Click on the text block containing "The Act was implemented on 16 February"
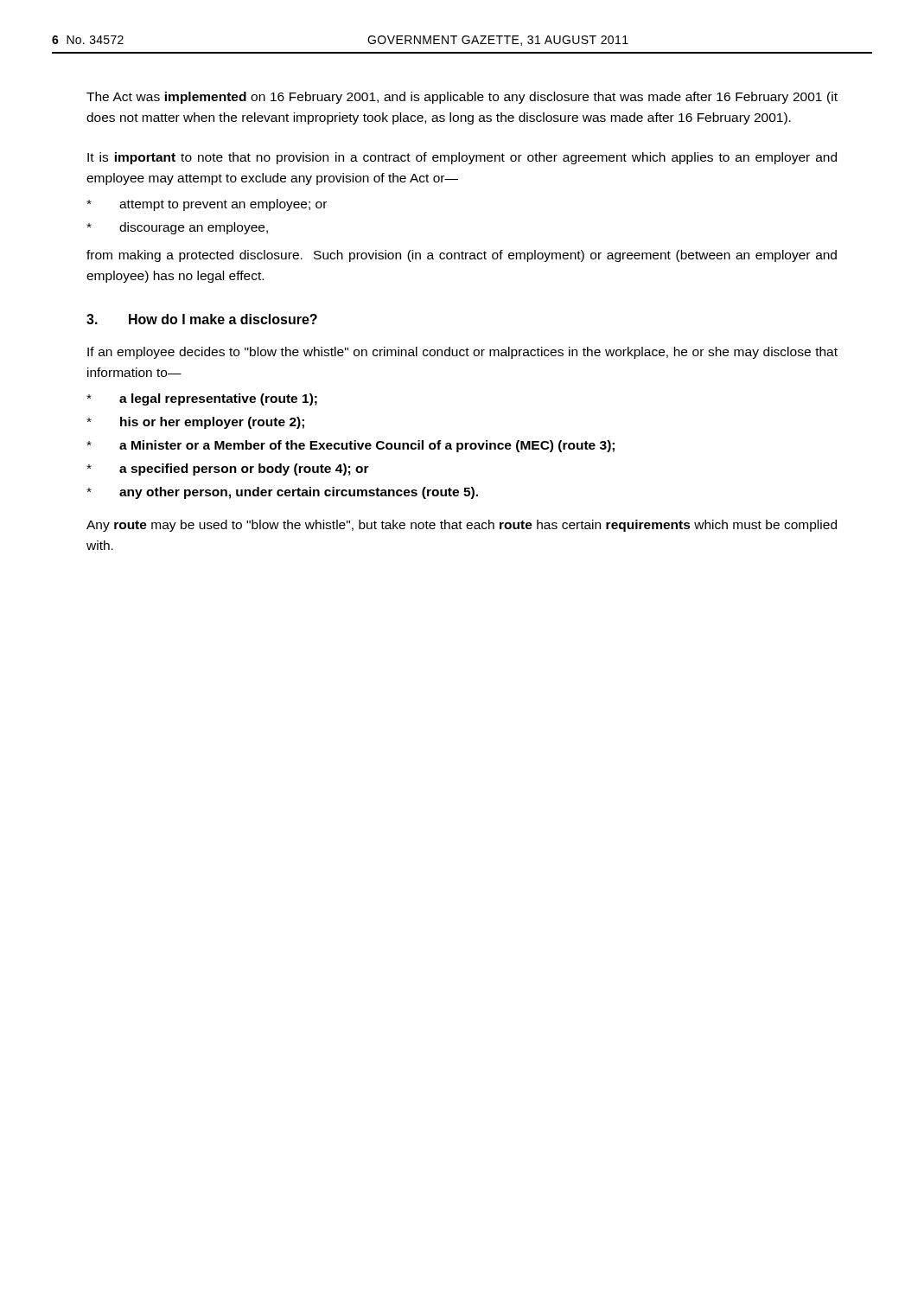The width and height of the screenshot is (924, 1297). pyautogui.click(x=462, y=107)
